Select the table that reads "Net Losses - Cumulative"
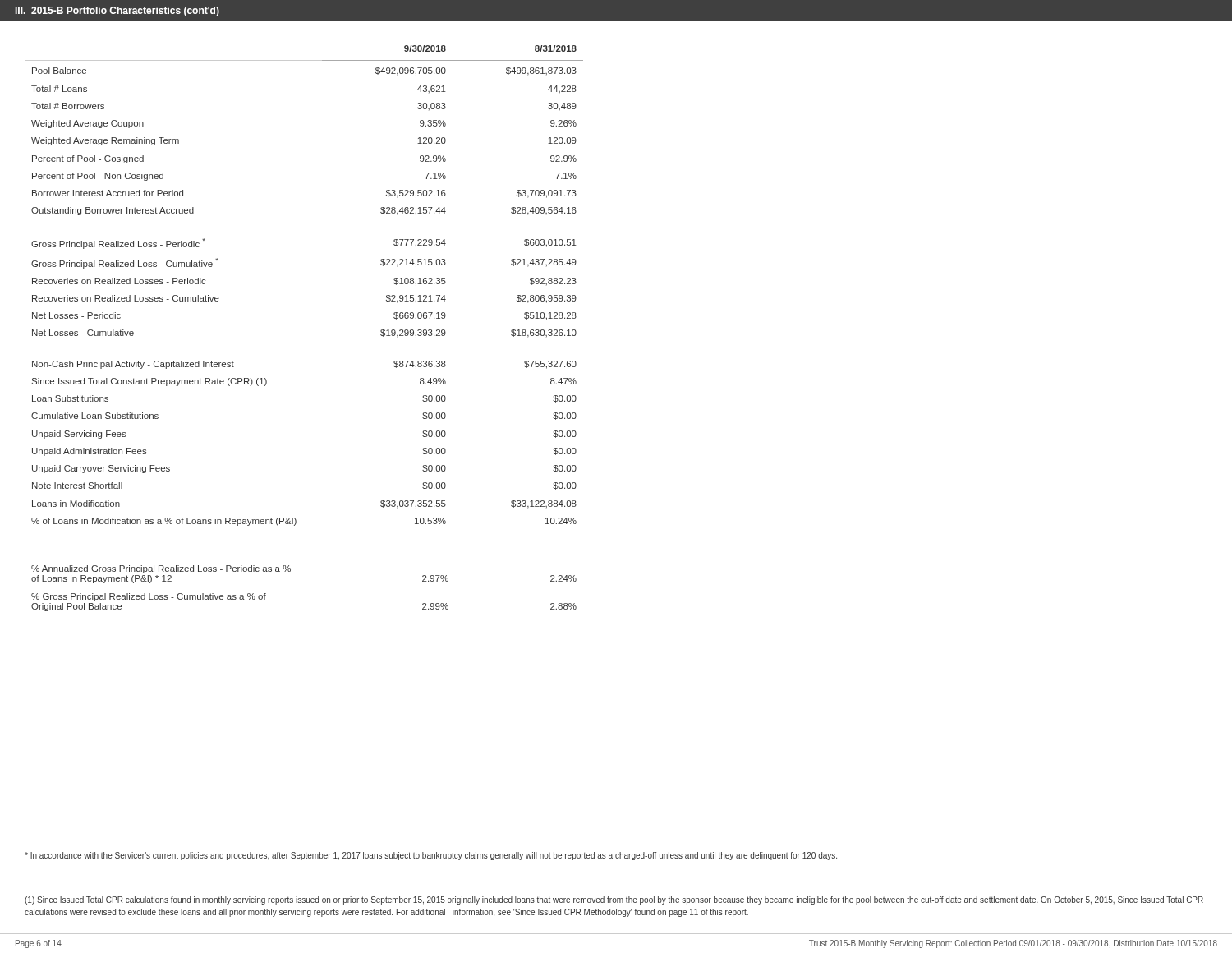This screenshot has height=953, width=1232. pos(616,318)
